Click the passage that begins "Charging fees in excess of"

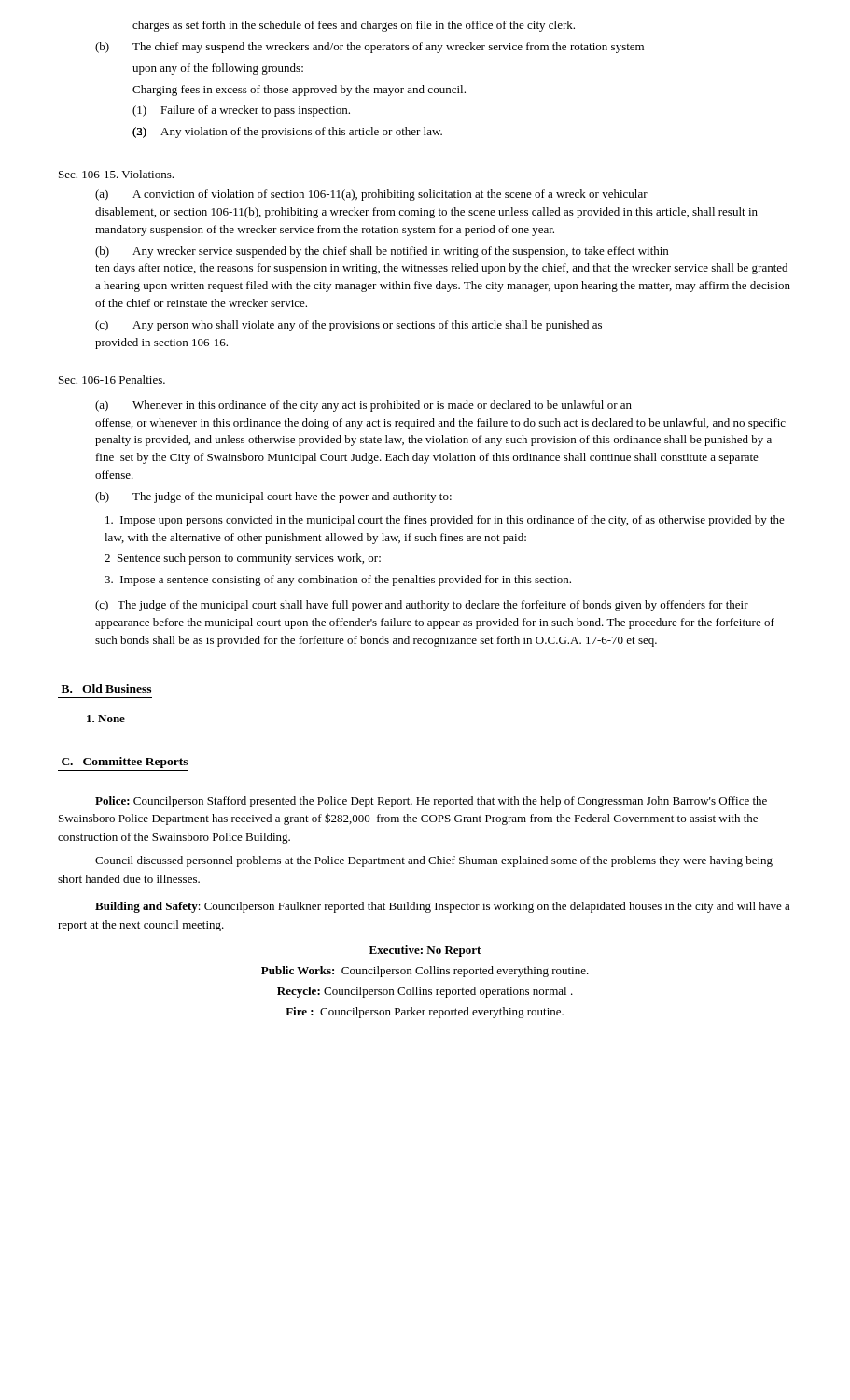point(299,89)
